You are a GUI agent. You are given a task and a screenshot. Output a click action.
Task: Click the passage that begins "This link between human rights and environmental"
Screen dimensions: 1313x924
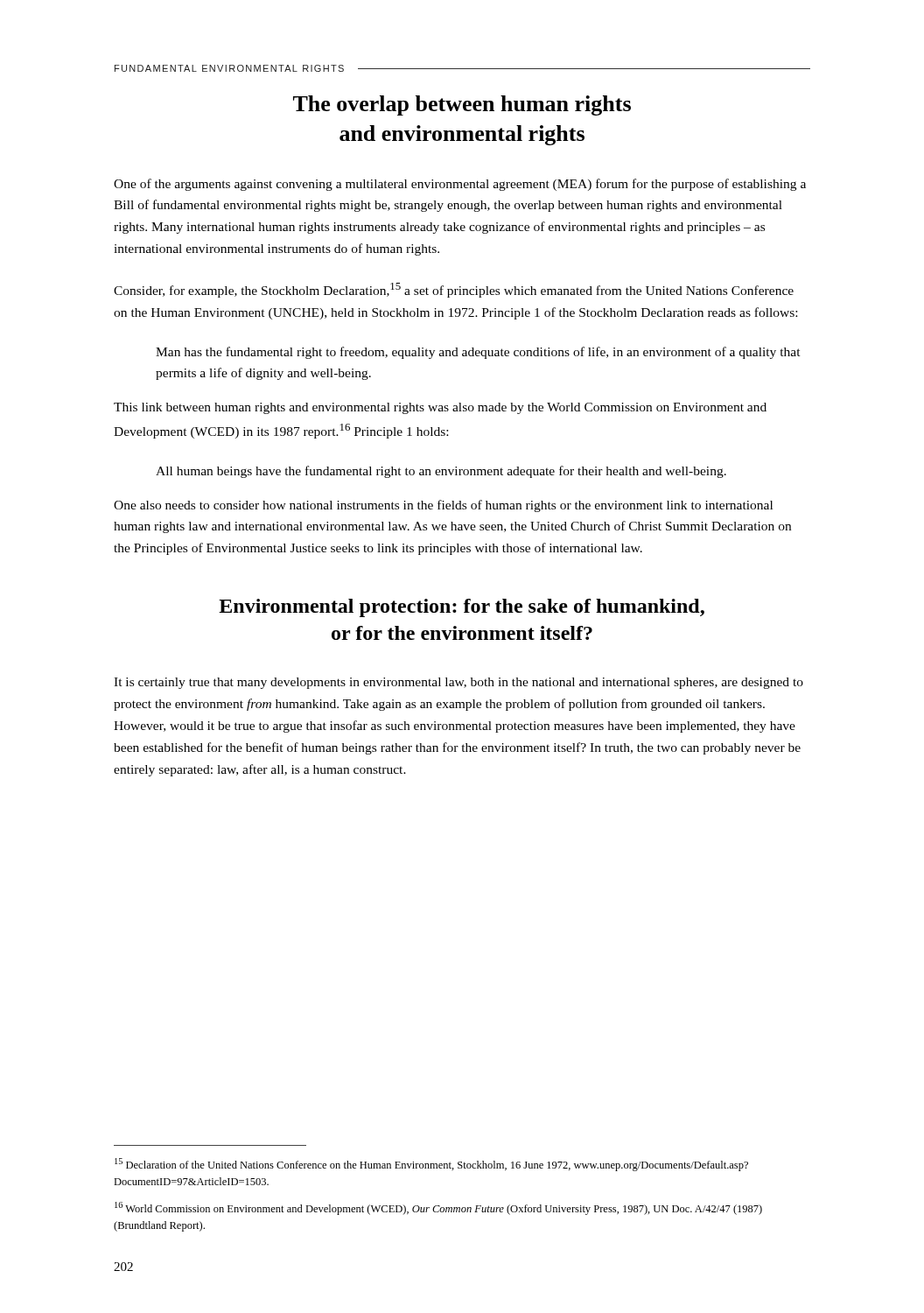[440, 419]
